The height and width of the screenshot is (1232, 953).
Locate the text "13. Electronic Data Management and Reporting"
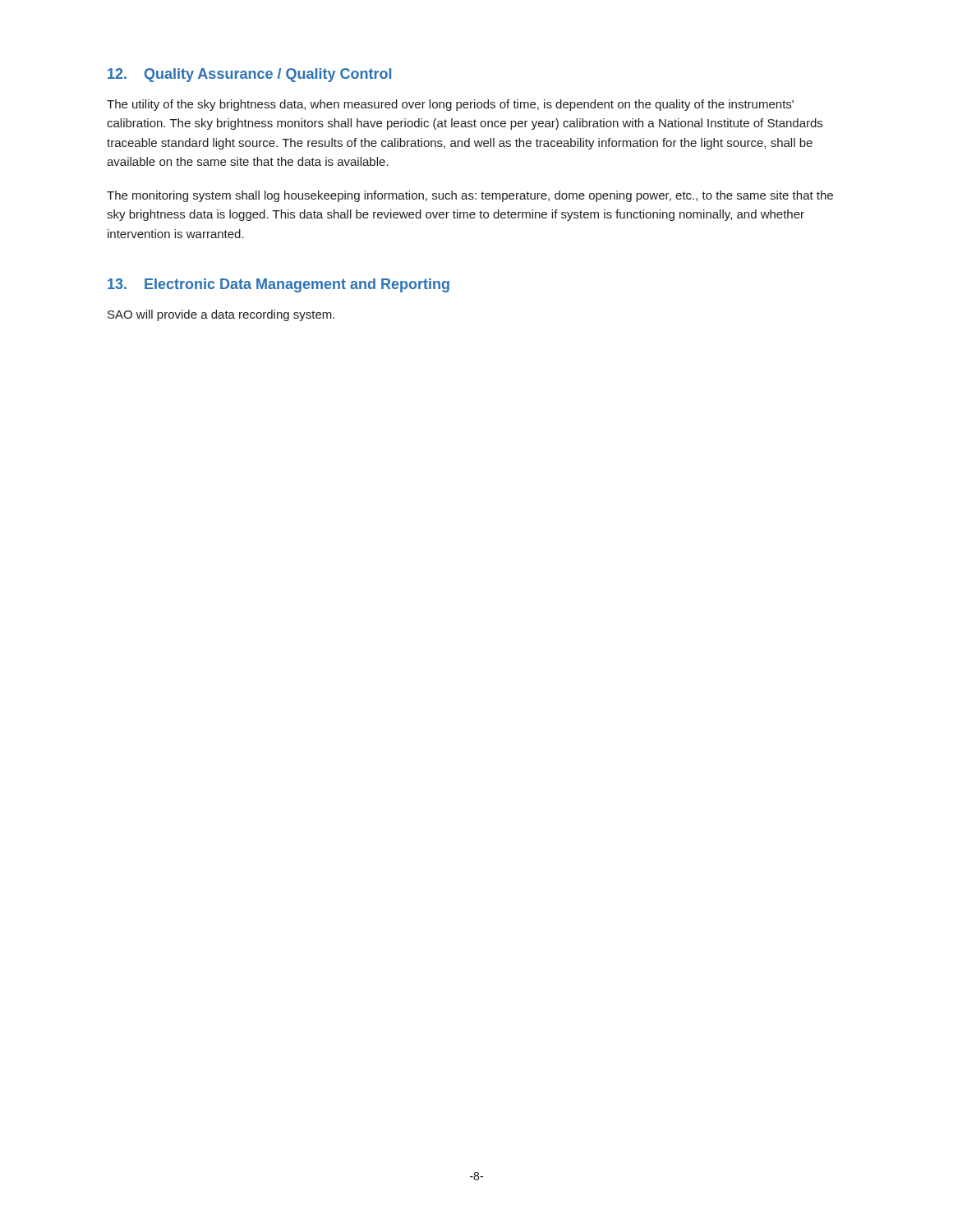tap(279, 284)
